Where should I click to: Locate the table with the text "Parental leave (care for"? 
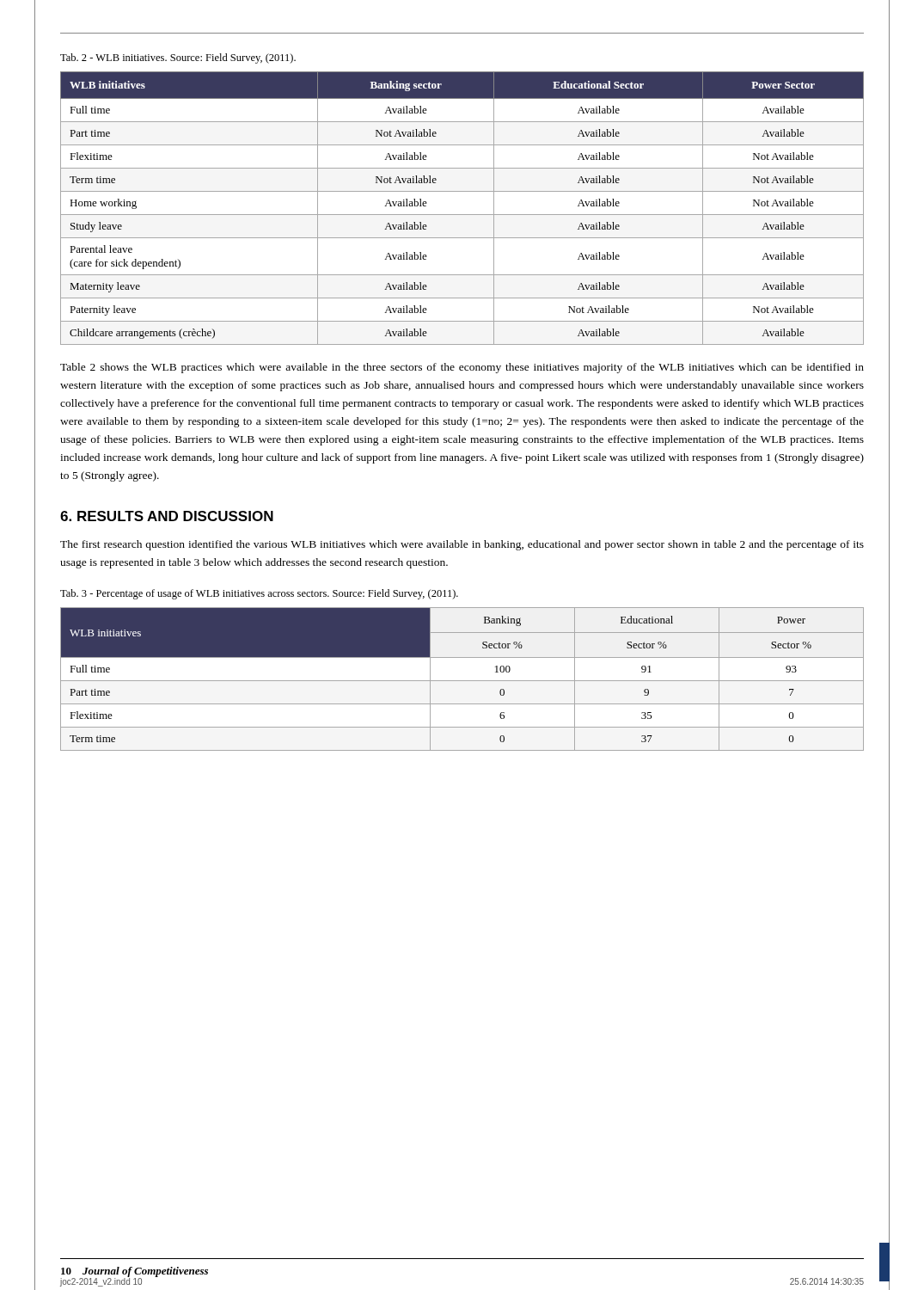click(462, 208)
